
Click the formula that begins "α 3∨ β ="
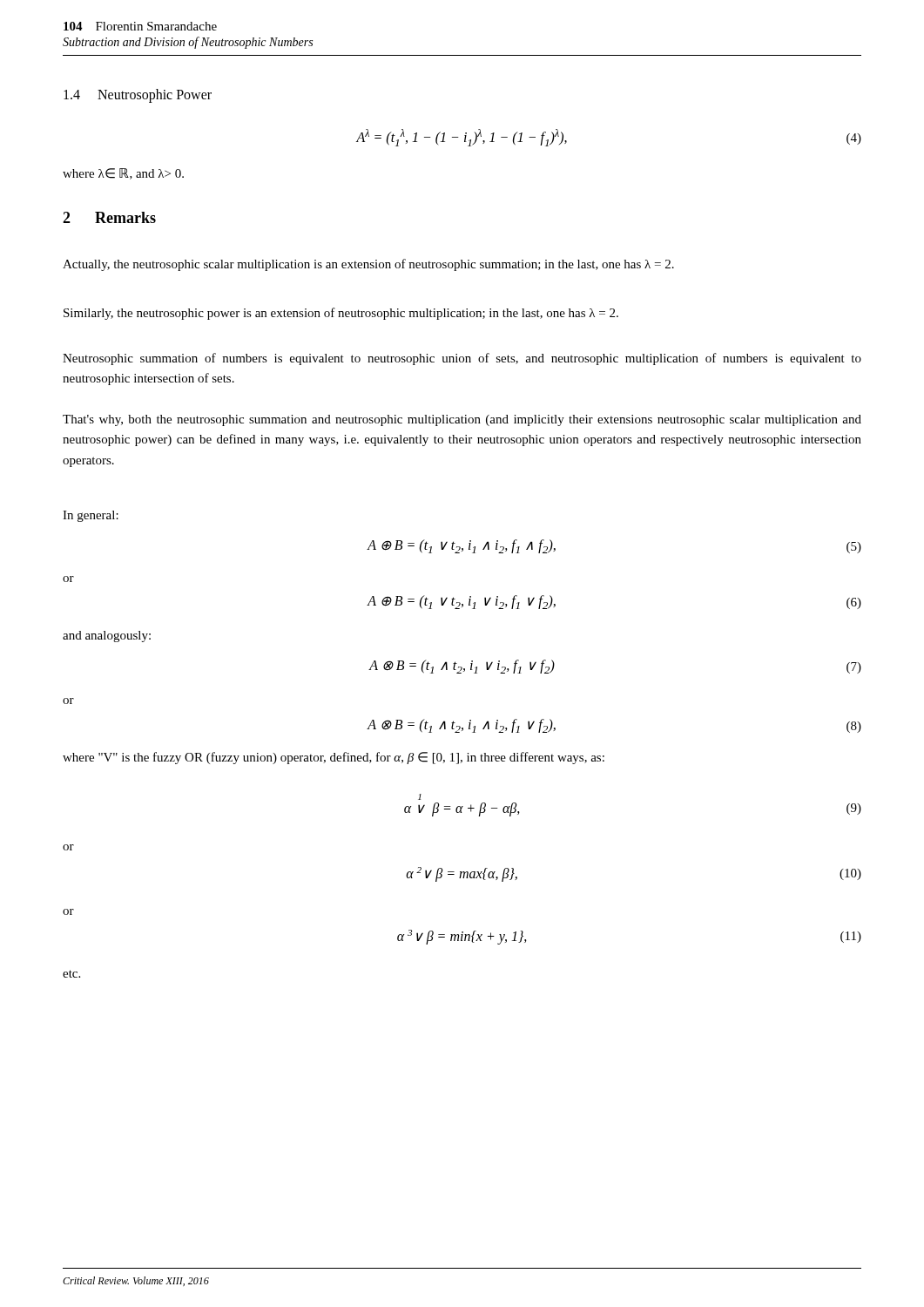pos(462,936)
